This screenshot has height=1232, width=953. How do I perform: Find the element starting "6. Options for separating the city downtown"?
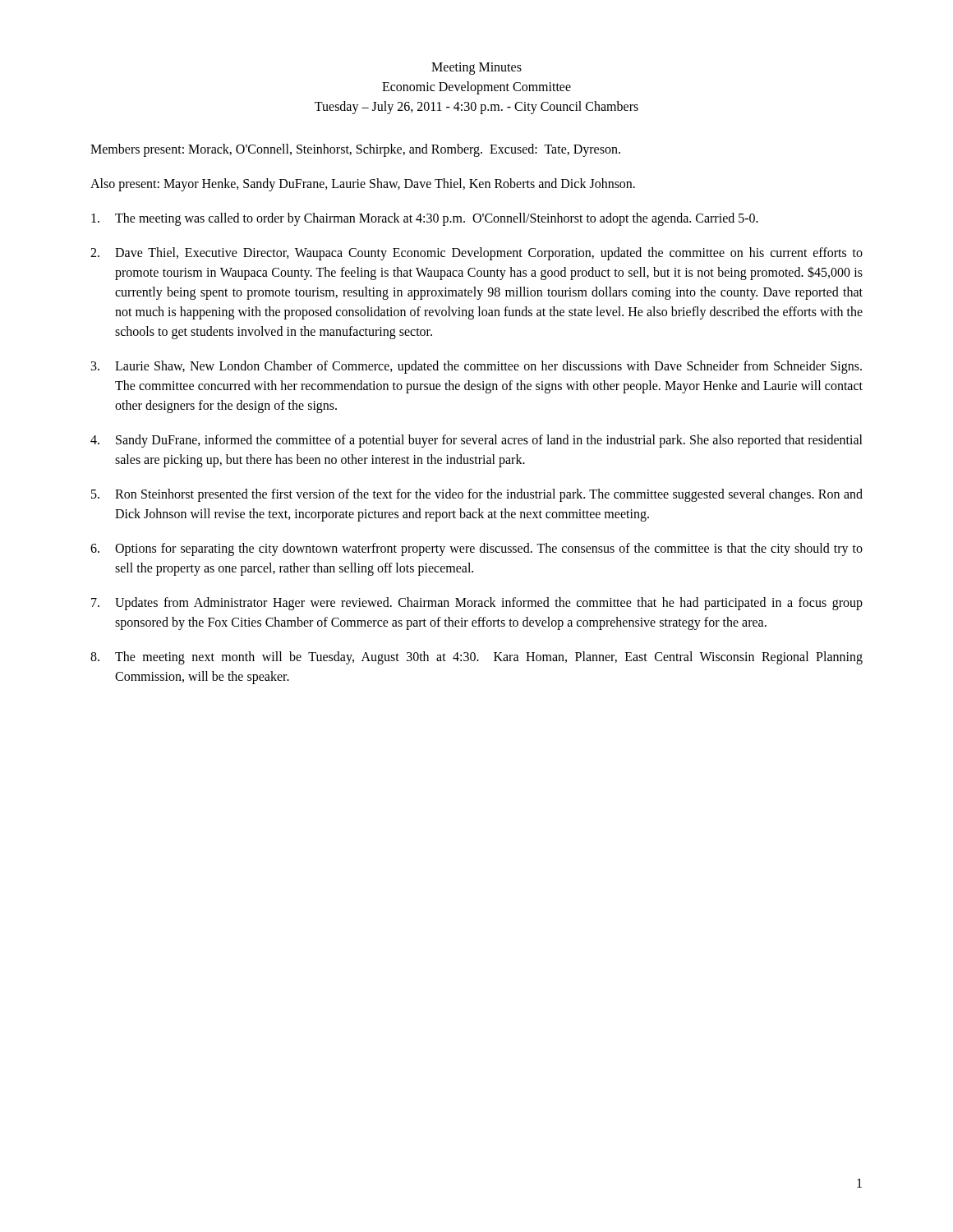tap(476, 558)
